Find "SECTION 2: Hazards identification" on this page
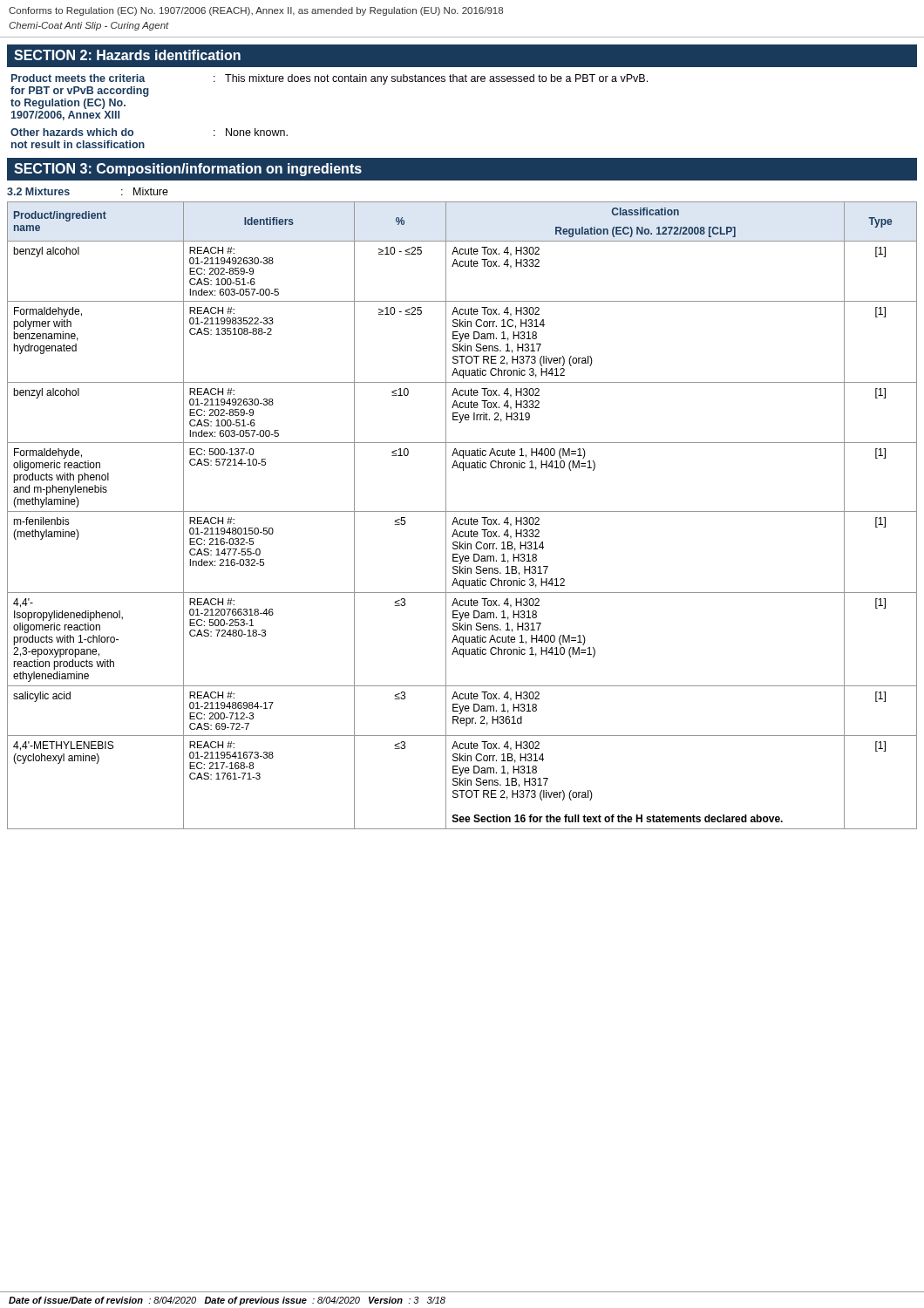The image size is (924, 1308). coord(127,55)
